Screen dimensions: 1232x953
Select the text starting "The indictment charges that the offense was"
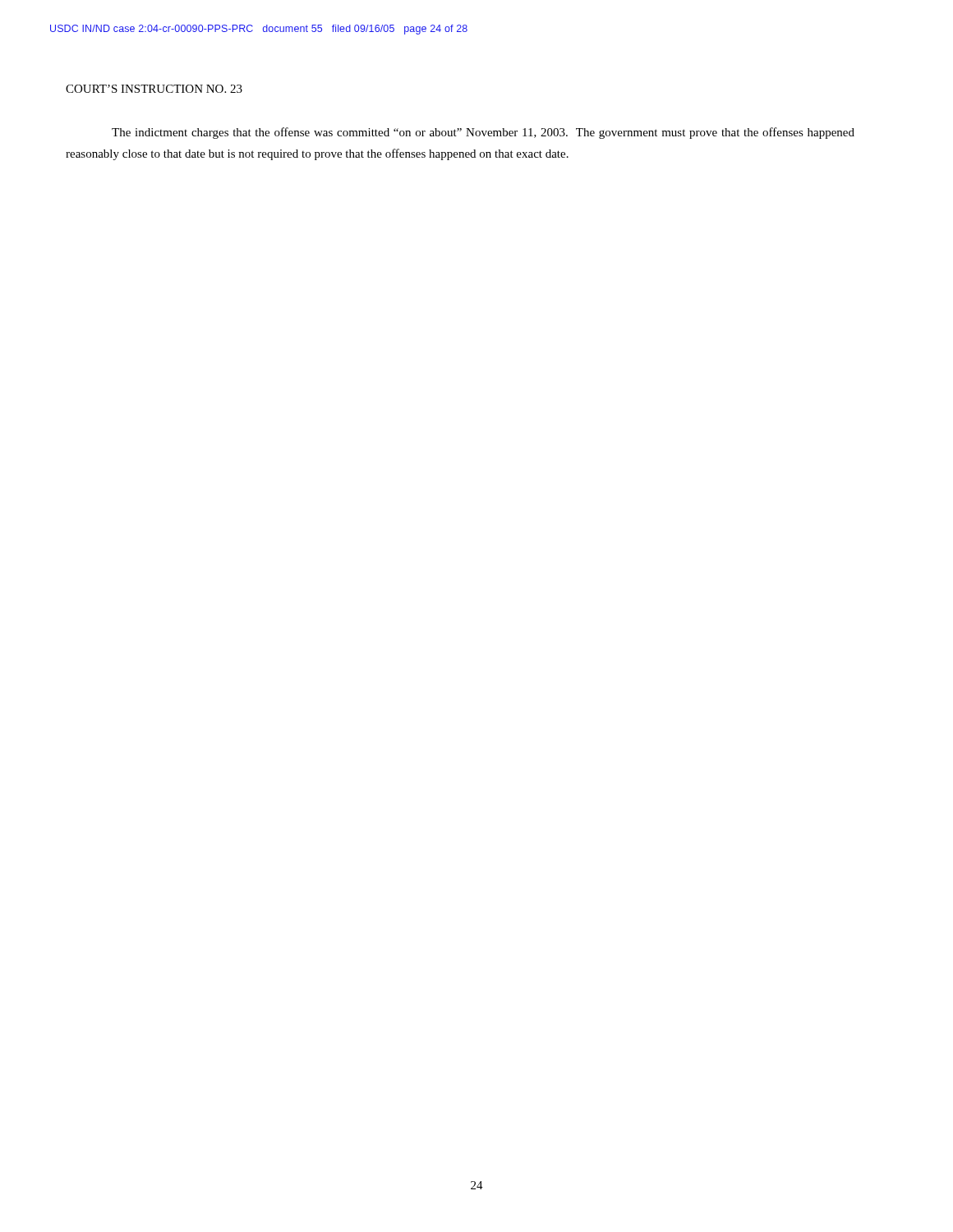pos(460,143)
